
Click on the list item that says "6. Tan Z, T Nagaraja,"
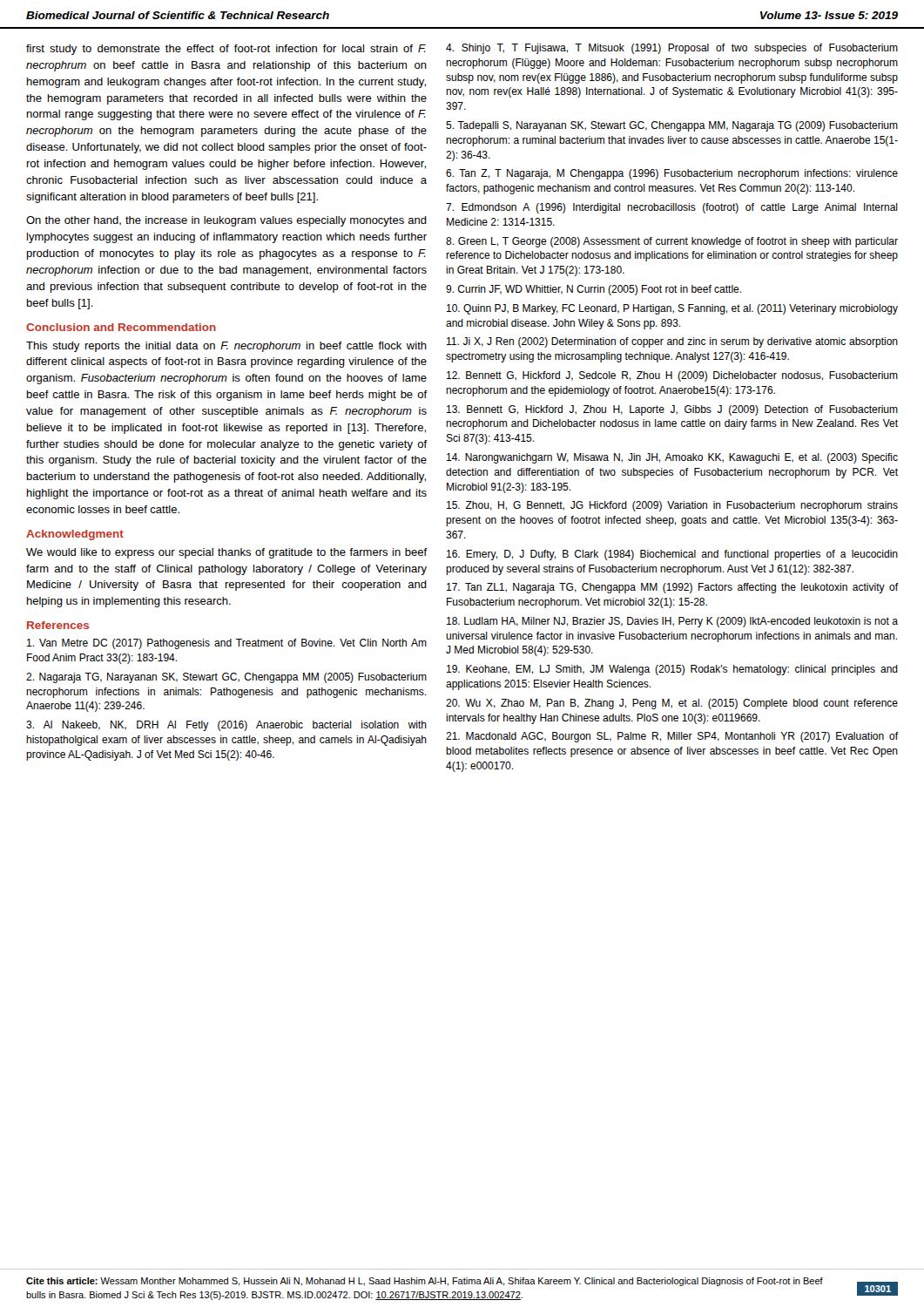click(672, 181)
